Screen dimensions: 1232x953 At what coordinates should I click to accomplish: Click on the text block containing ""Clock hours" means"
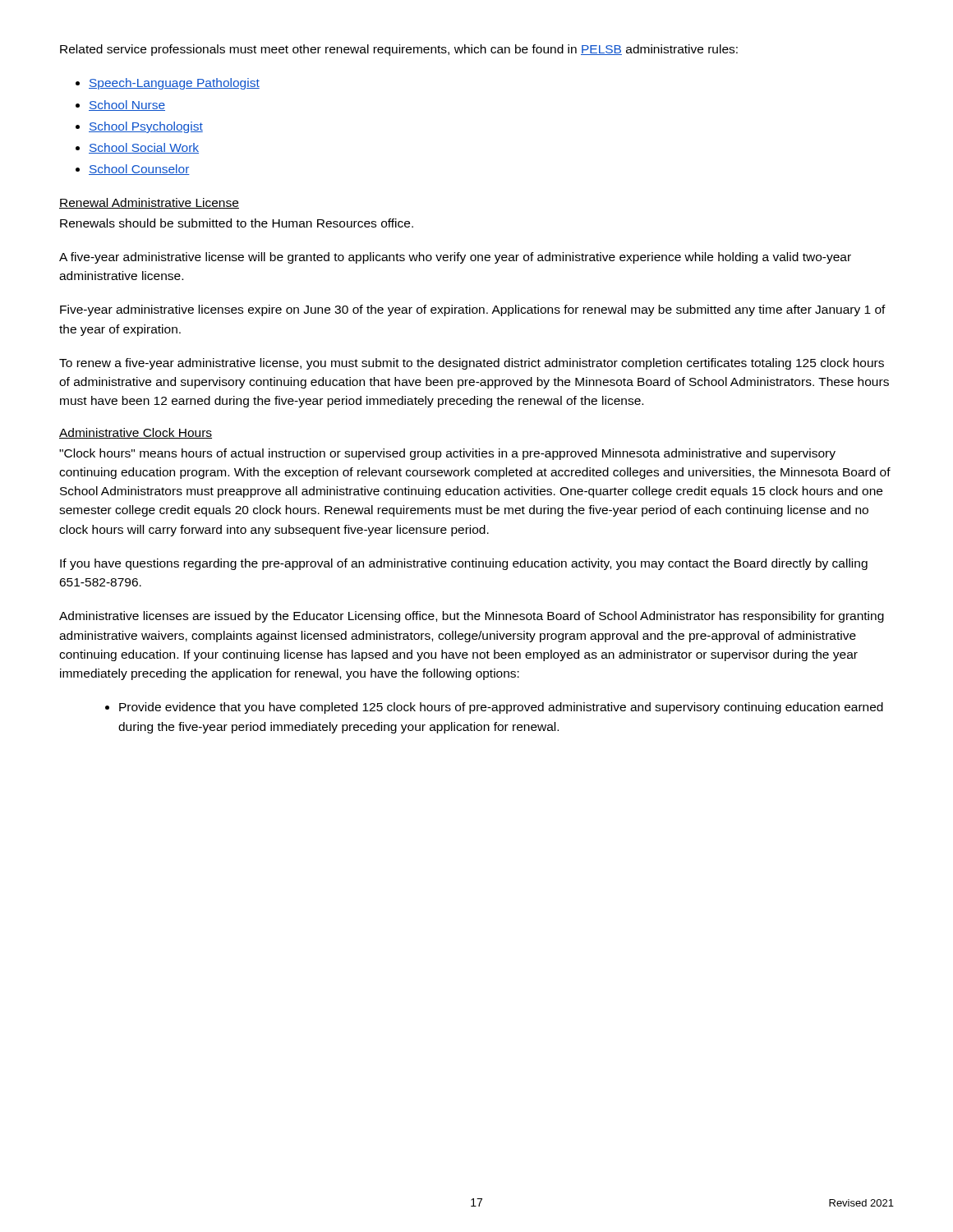476,491
